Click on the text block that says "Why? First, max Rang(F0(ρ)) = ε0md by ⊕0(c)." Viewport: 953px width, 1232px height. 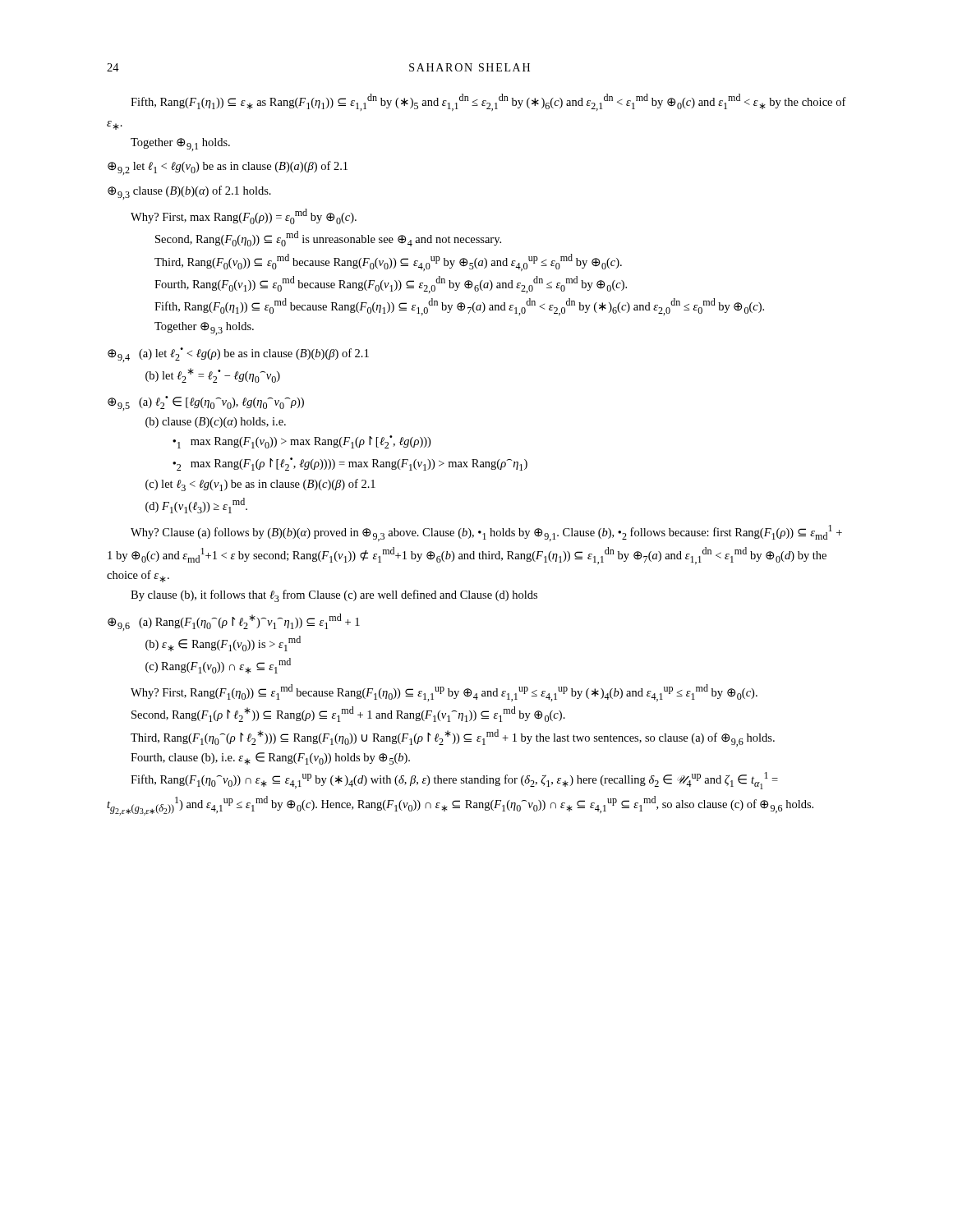tap(476, 272)
